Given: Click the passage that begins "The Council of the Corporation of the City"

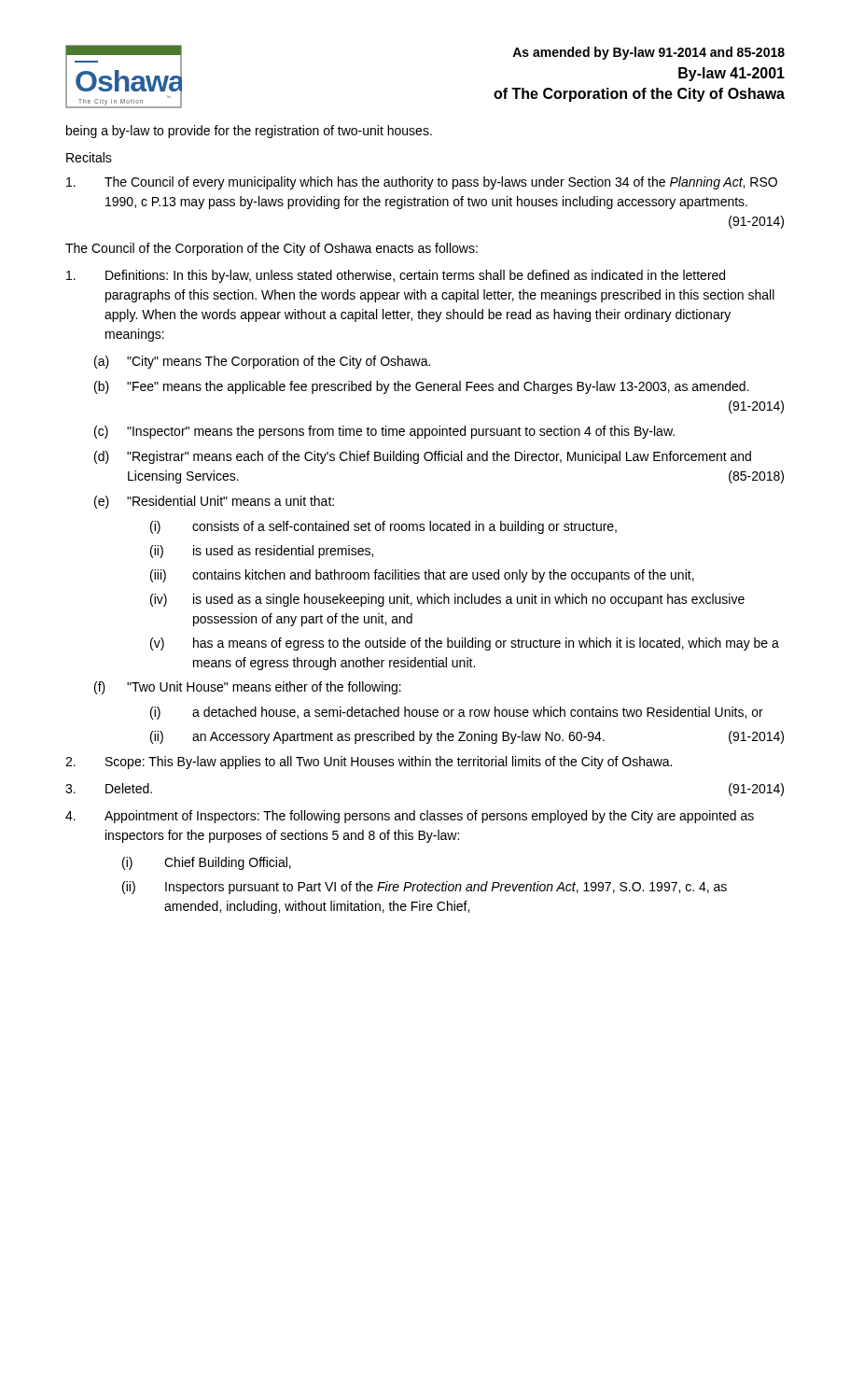Looking at the screenshot, I should (272, 248).
